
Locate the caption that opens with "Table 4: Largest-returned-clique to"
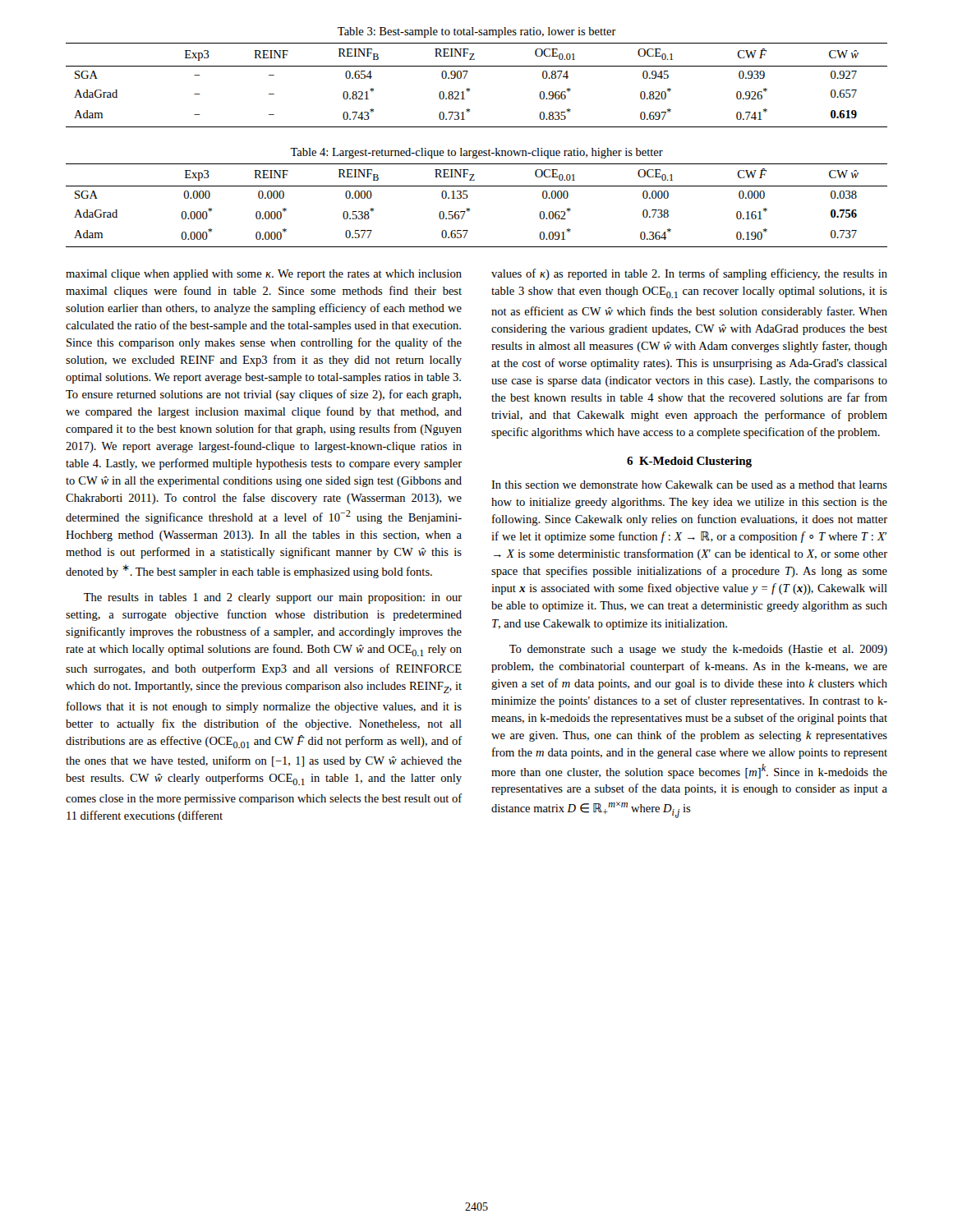pyautogui.click(x=476, y=152)
